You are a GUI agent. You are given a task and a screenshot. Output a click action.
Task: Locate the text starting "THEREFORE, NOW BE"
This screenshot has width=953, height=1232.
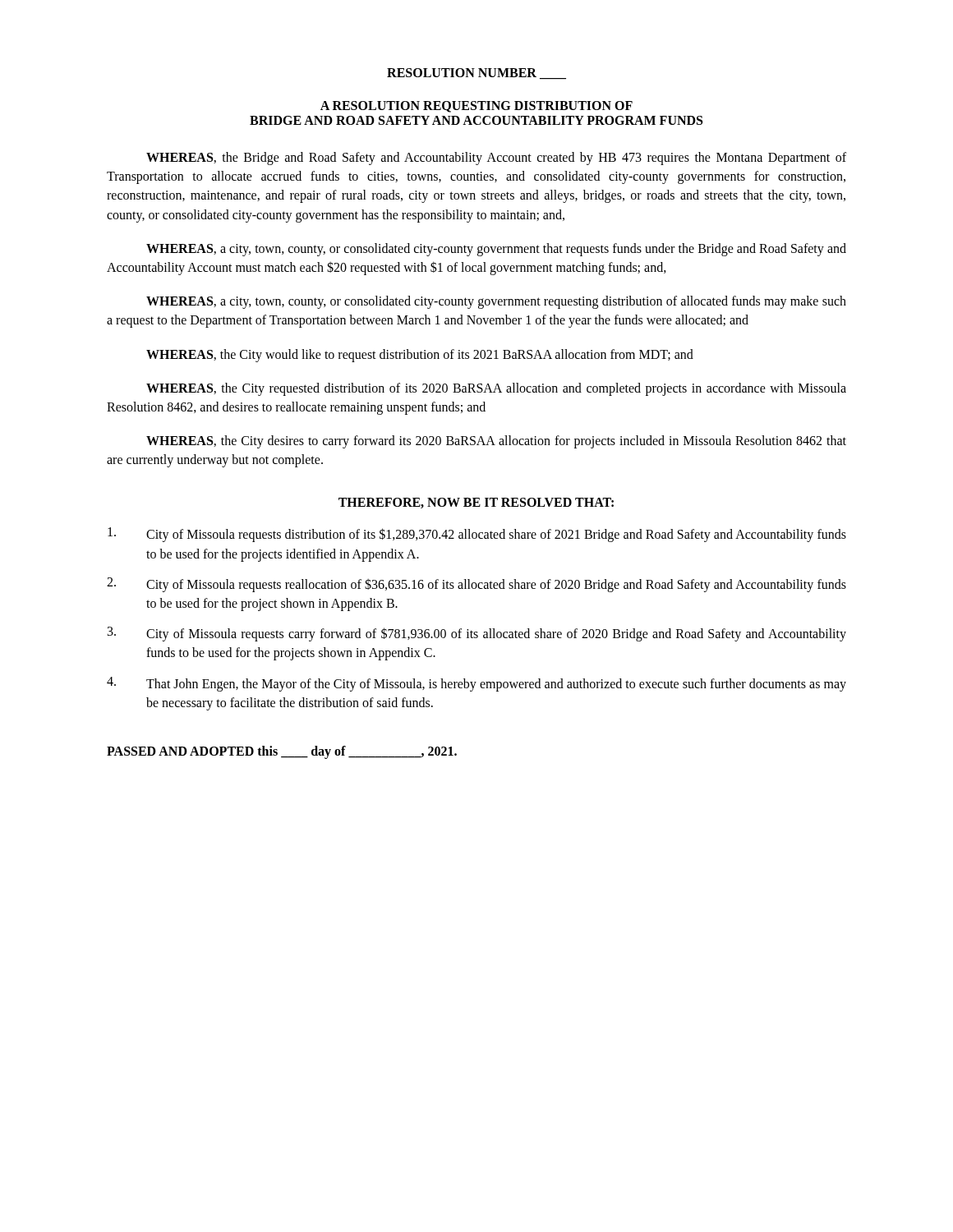click(476, 503)
